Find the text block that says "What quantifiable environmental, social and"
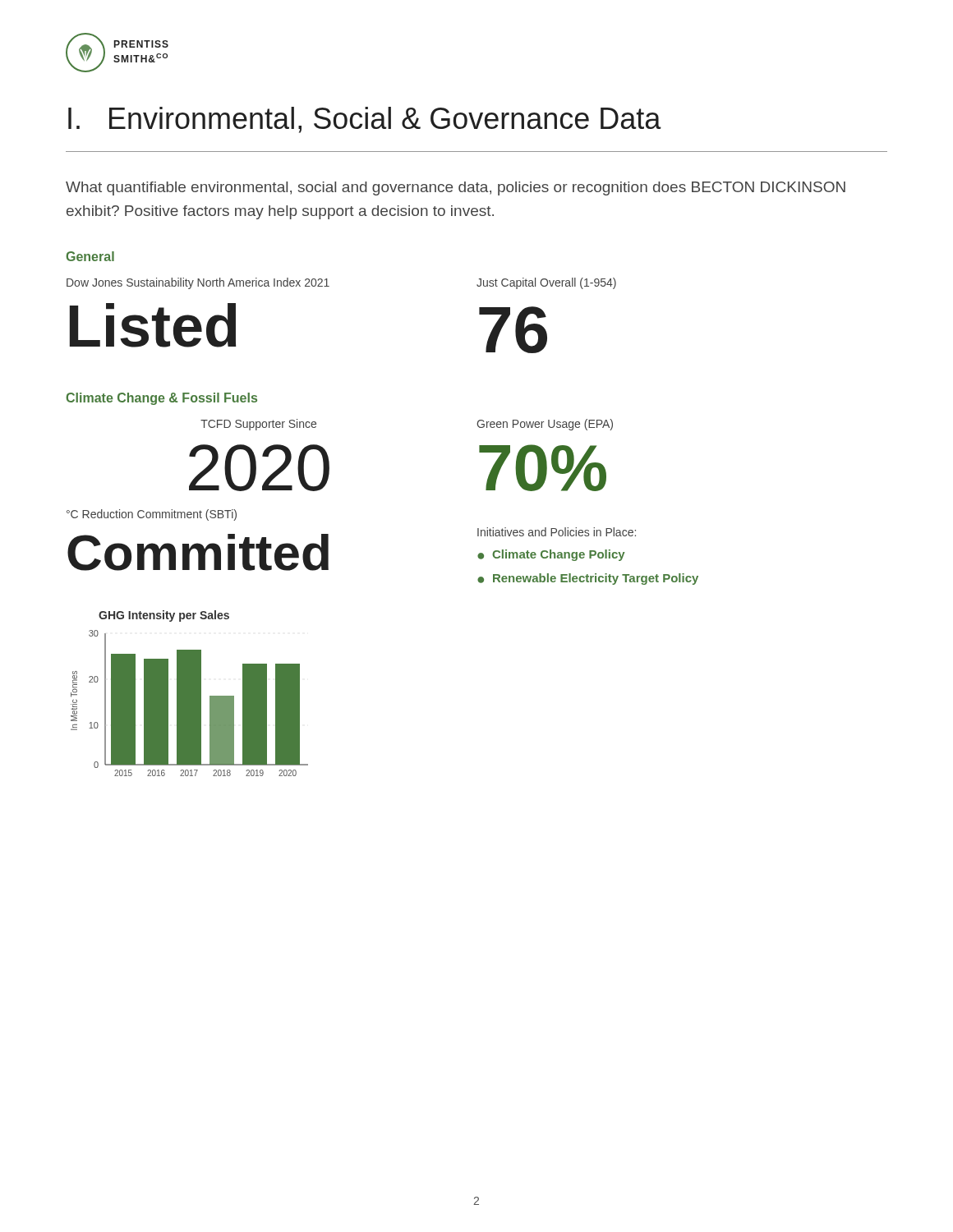The width and height of the screenshot is (953, 1232). click(476, 199)
